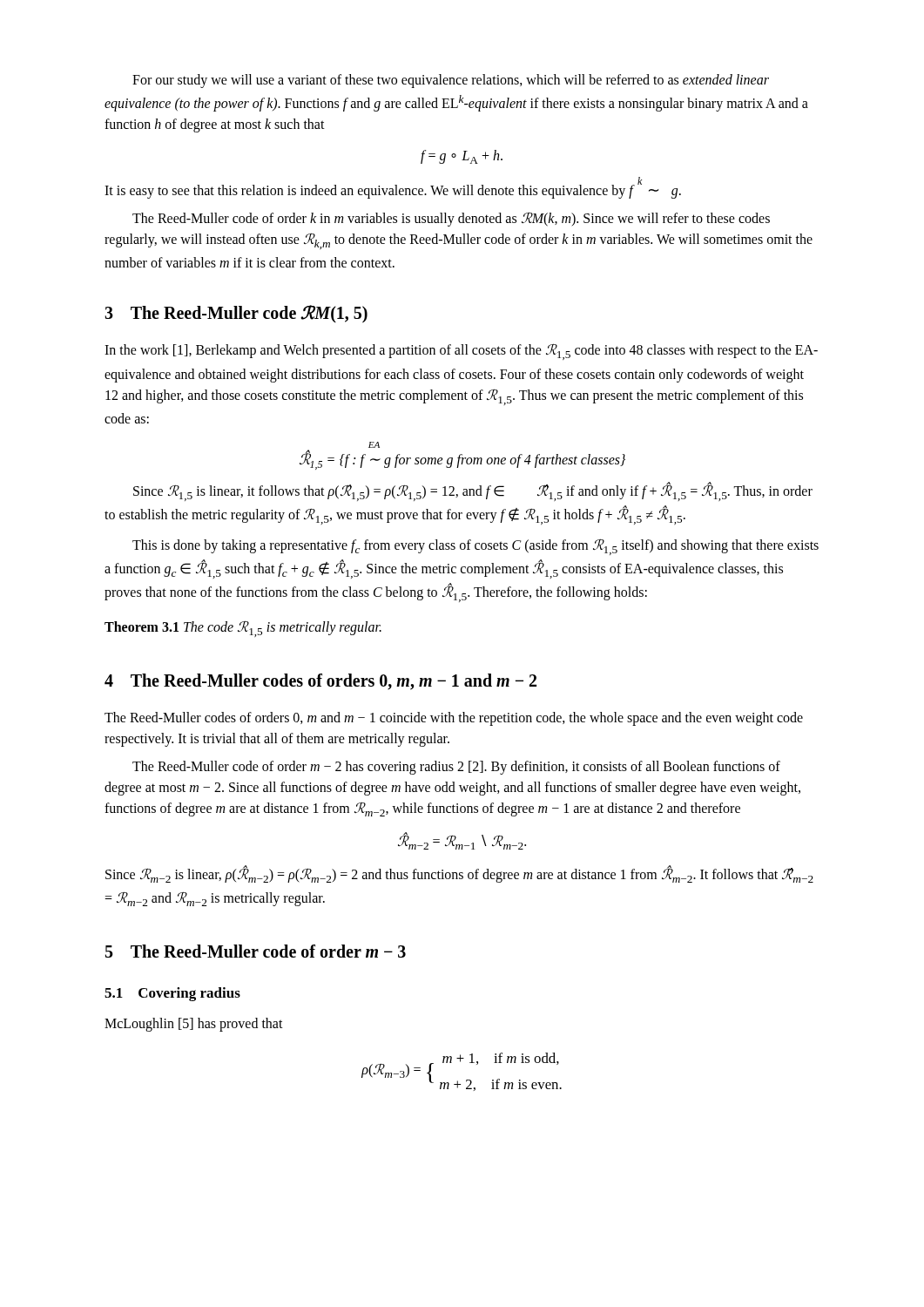
Task: Find the text block that says "The Reed-Muller codes of orders 0, m and"
Action: [x=462, y=728]
